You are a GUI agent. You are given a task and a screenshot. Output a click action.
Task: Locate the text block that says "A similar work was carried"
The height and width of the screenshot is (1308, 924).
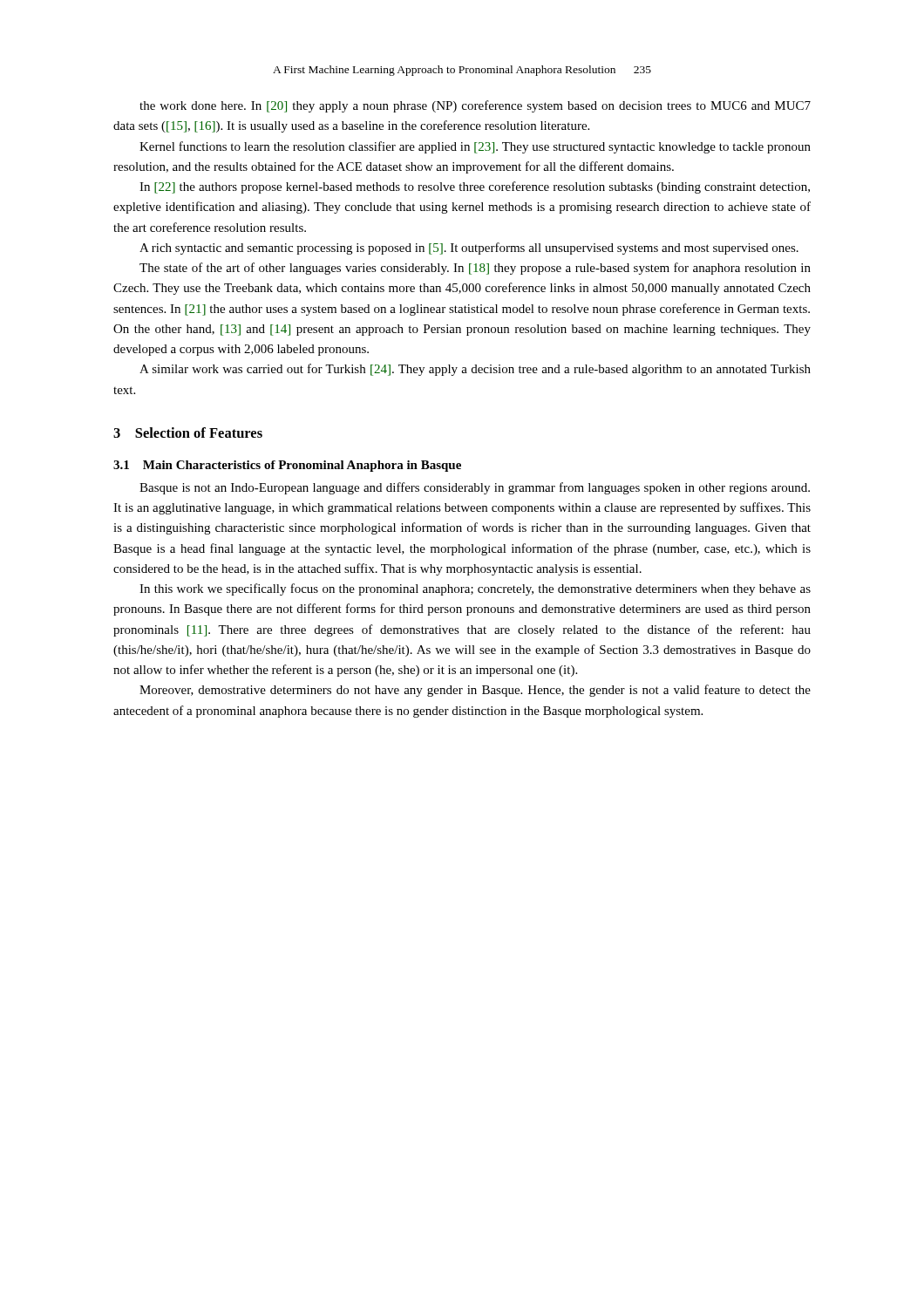pyautogui.click(x=462, y=380)
